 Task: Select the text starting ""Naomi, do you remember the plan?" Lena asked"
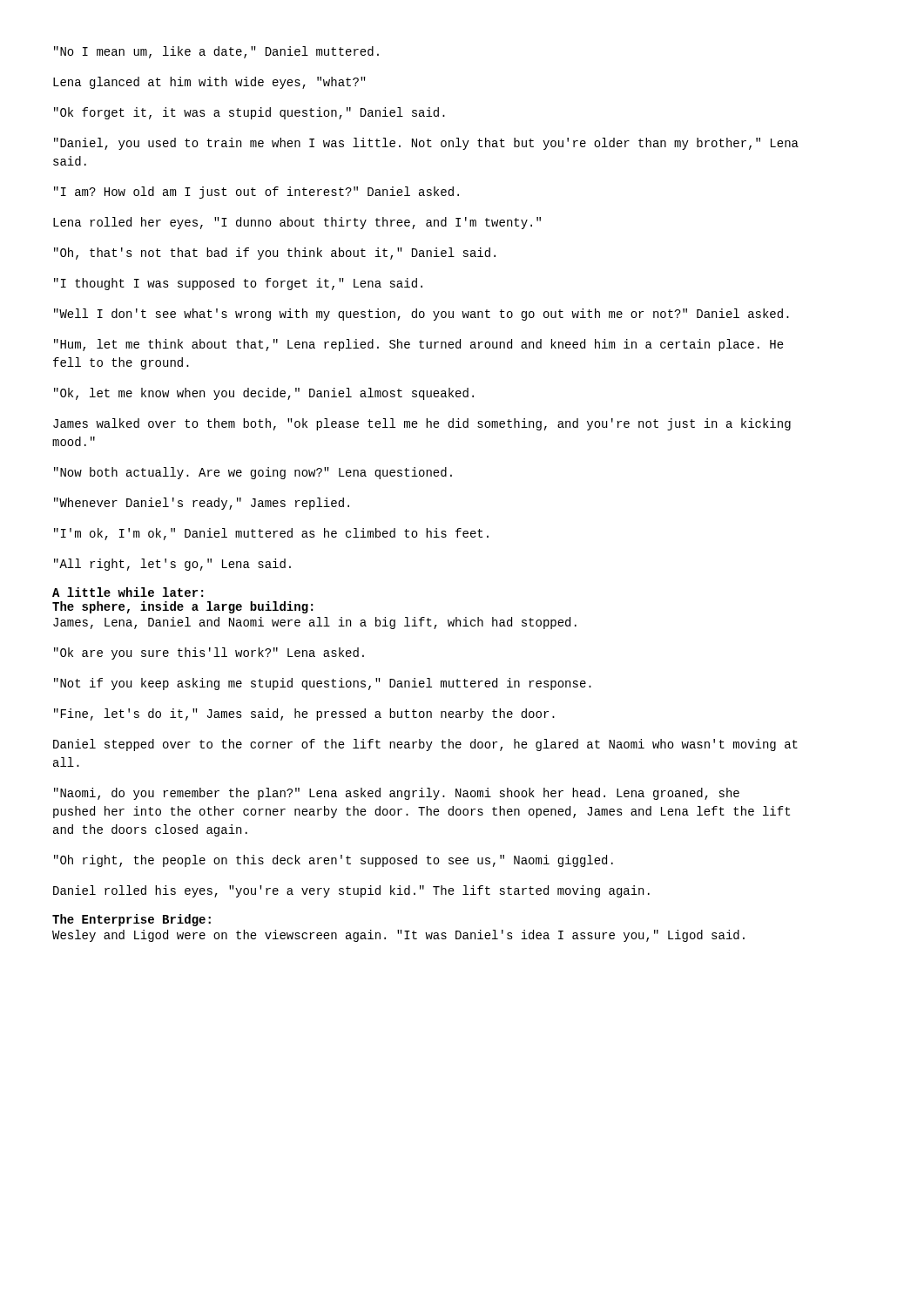click(422, 812)
